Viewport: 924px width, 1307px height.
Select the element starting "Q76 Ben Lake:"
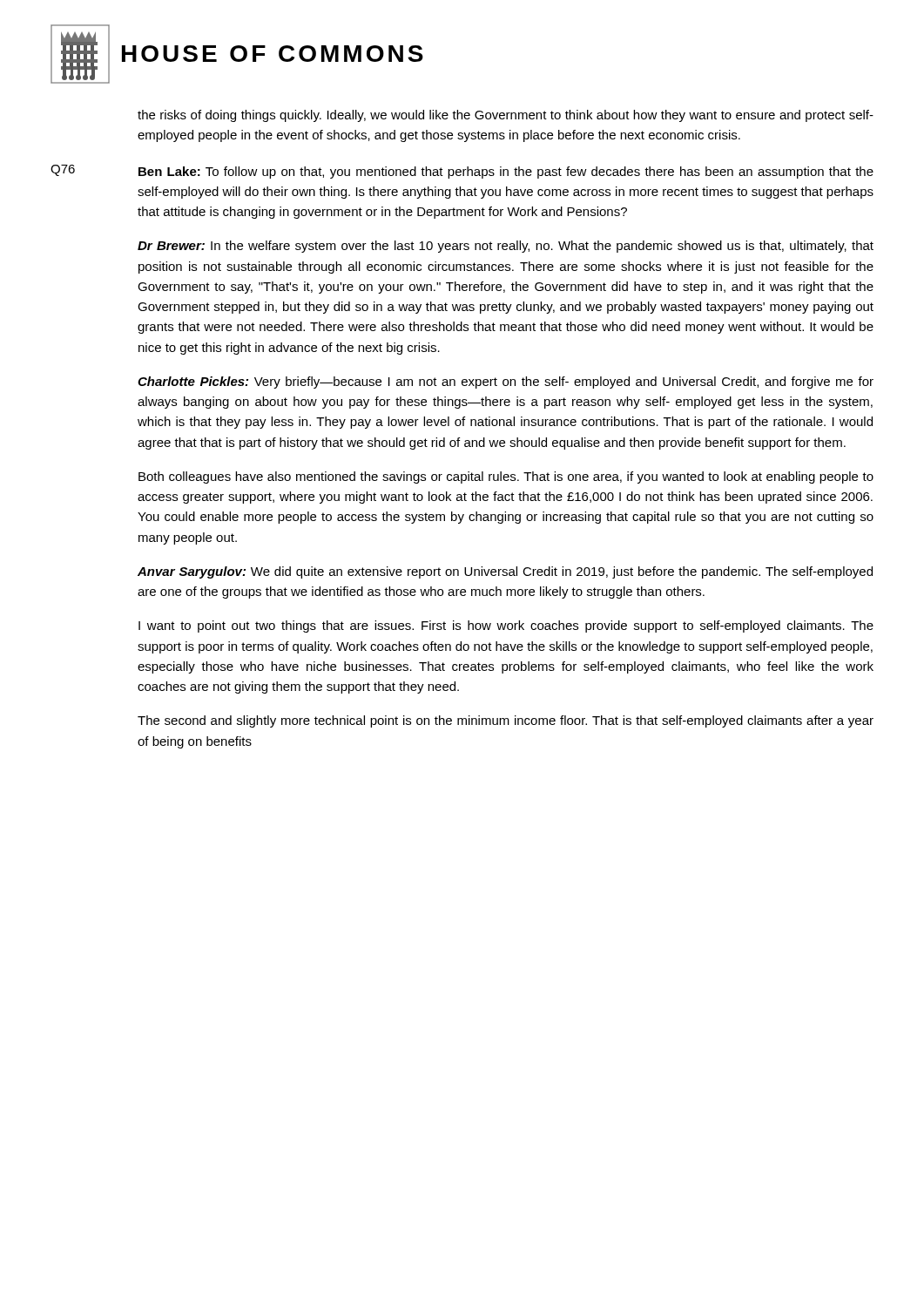pos(462,456)
